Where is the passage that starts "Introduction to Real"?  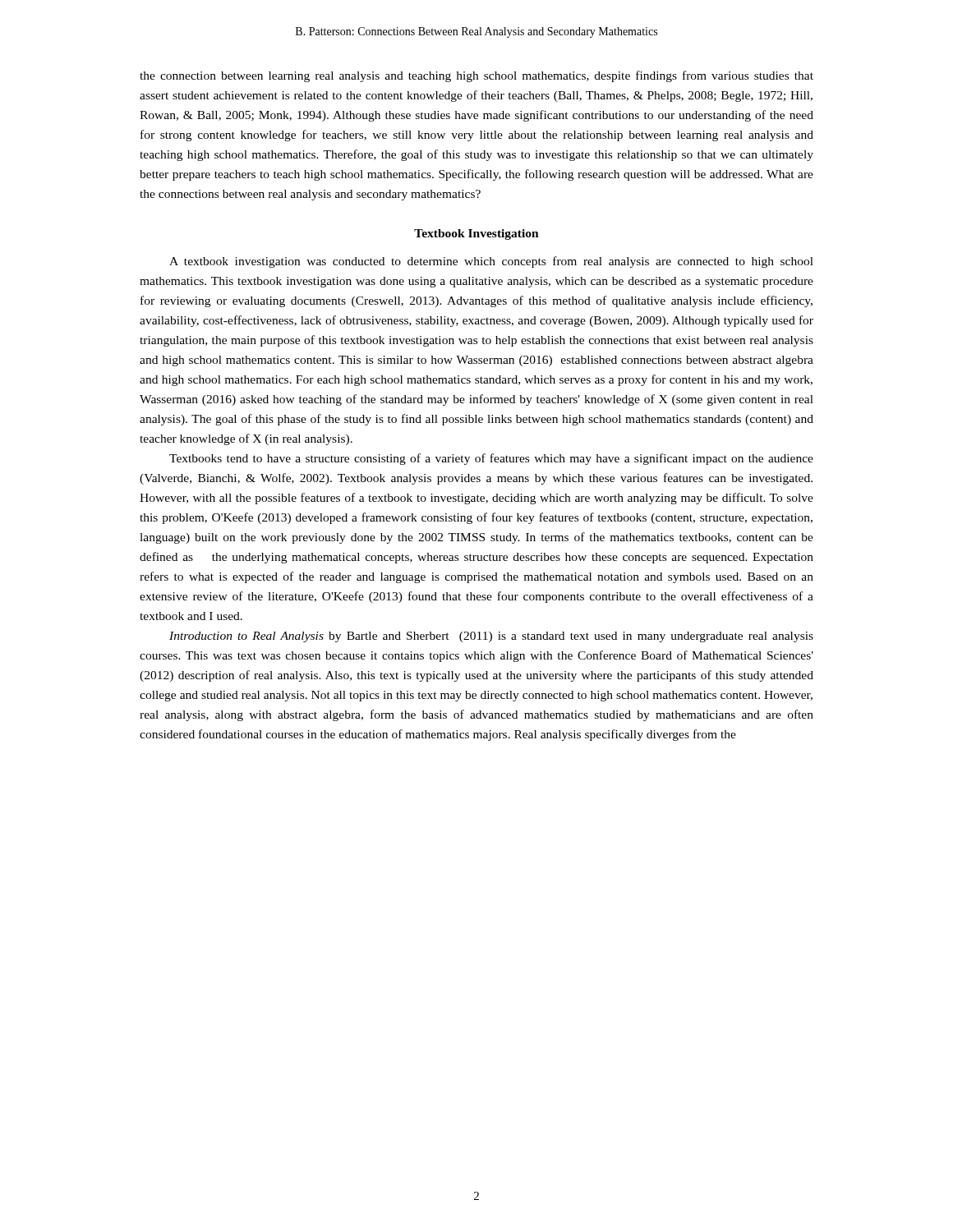pyautogui.click(x=476, y=685)
